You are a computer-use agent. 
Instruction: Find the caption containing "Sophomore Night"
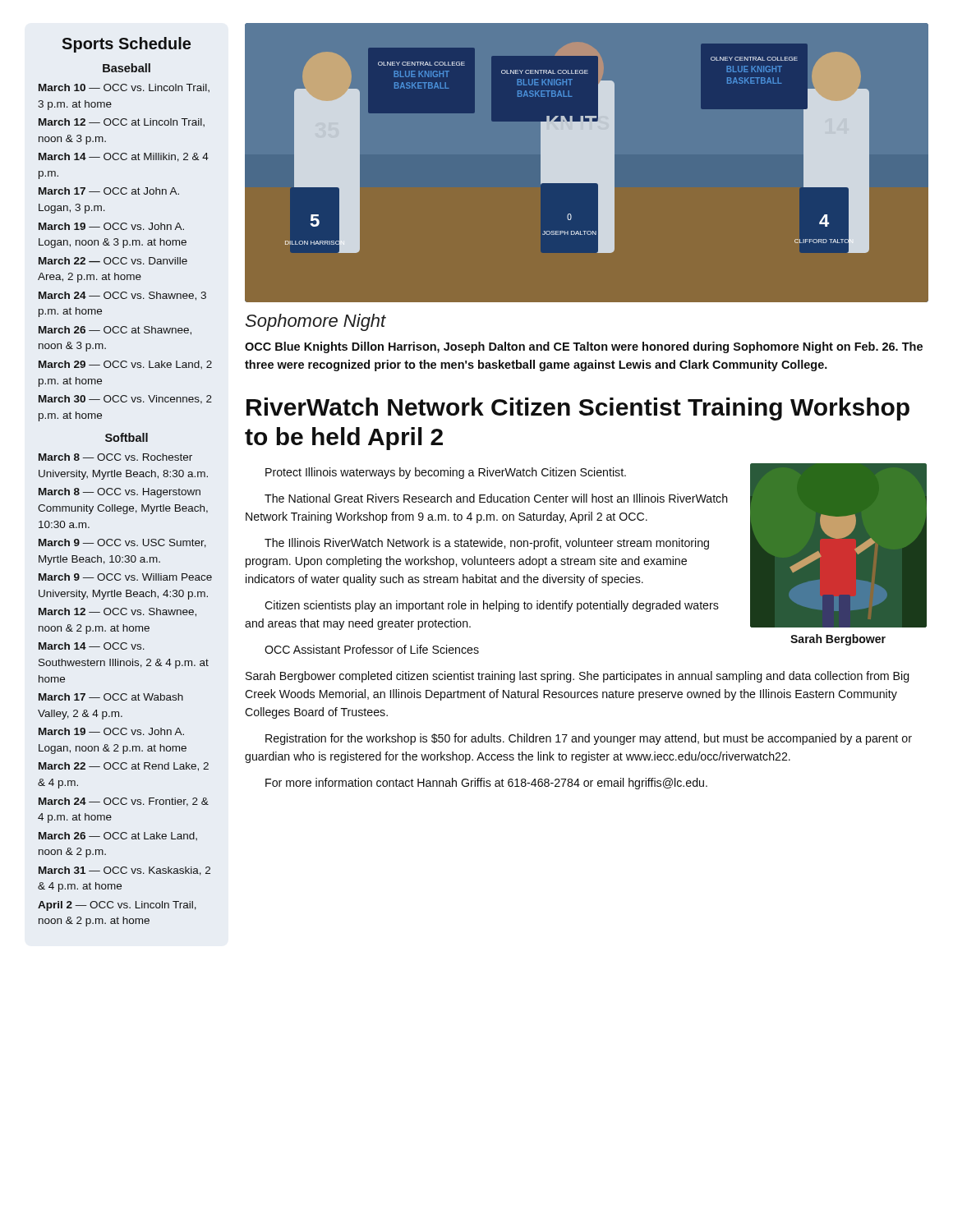pyautogui.click(x=315, y=321)
